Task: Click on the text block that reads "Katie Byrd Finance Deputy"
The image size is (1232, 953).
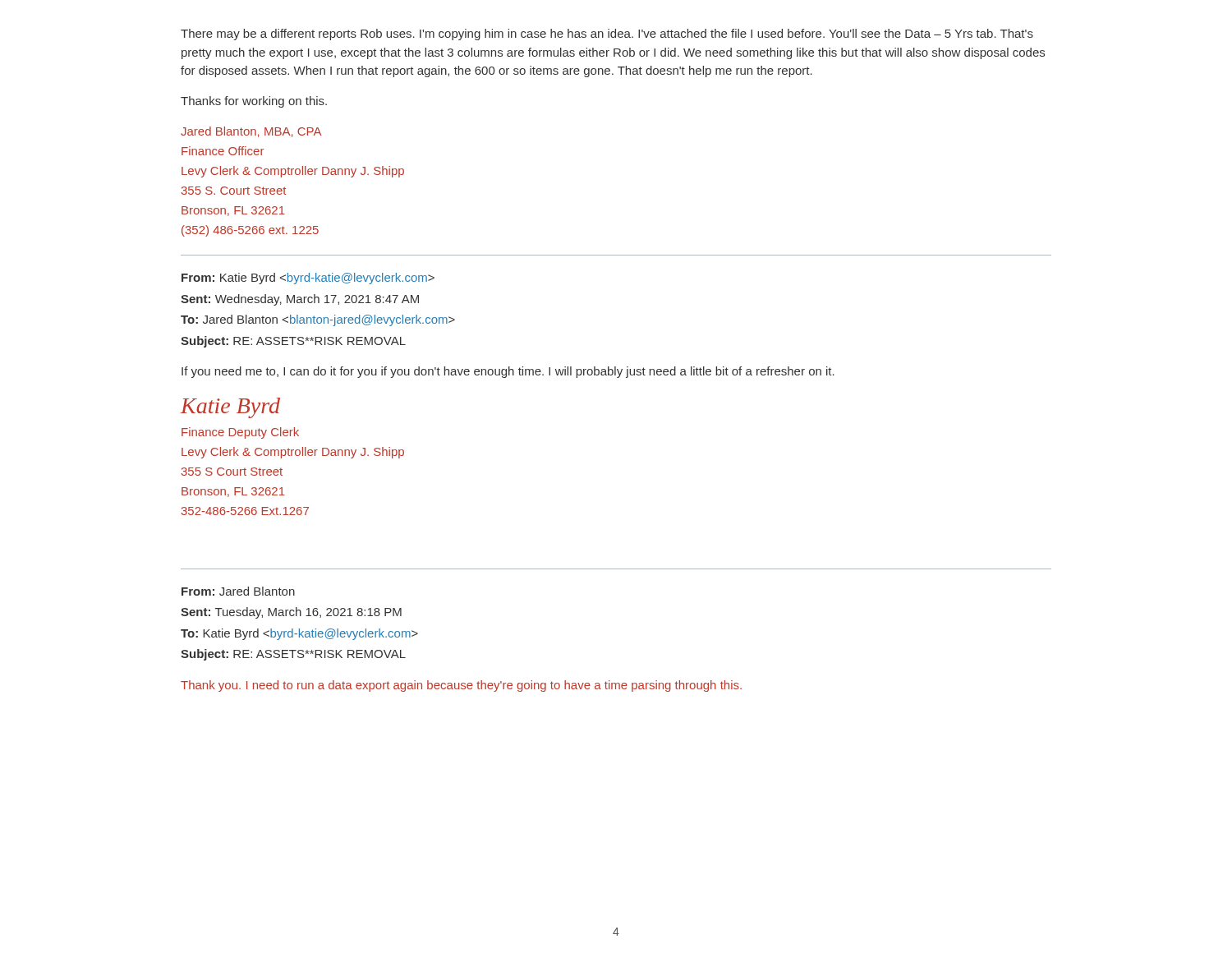Action: coord(230,408)
